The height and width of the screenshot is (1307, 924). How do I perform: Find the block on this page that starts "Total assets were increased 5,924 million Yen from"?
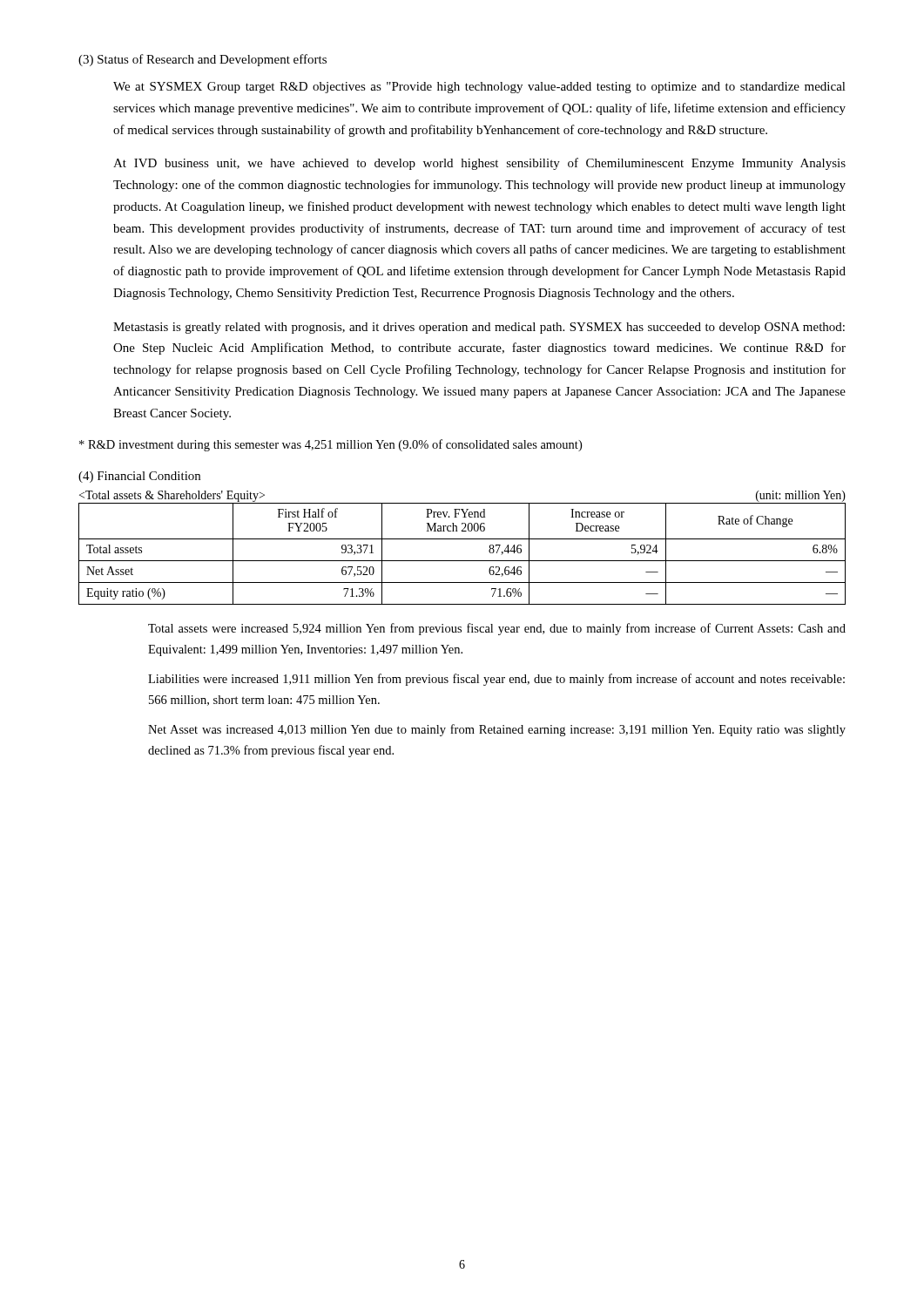point(497,639)
